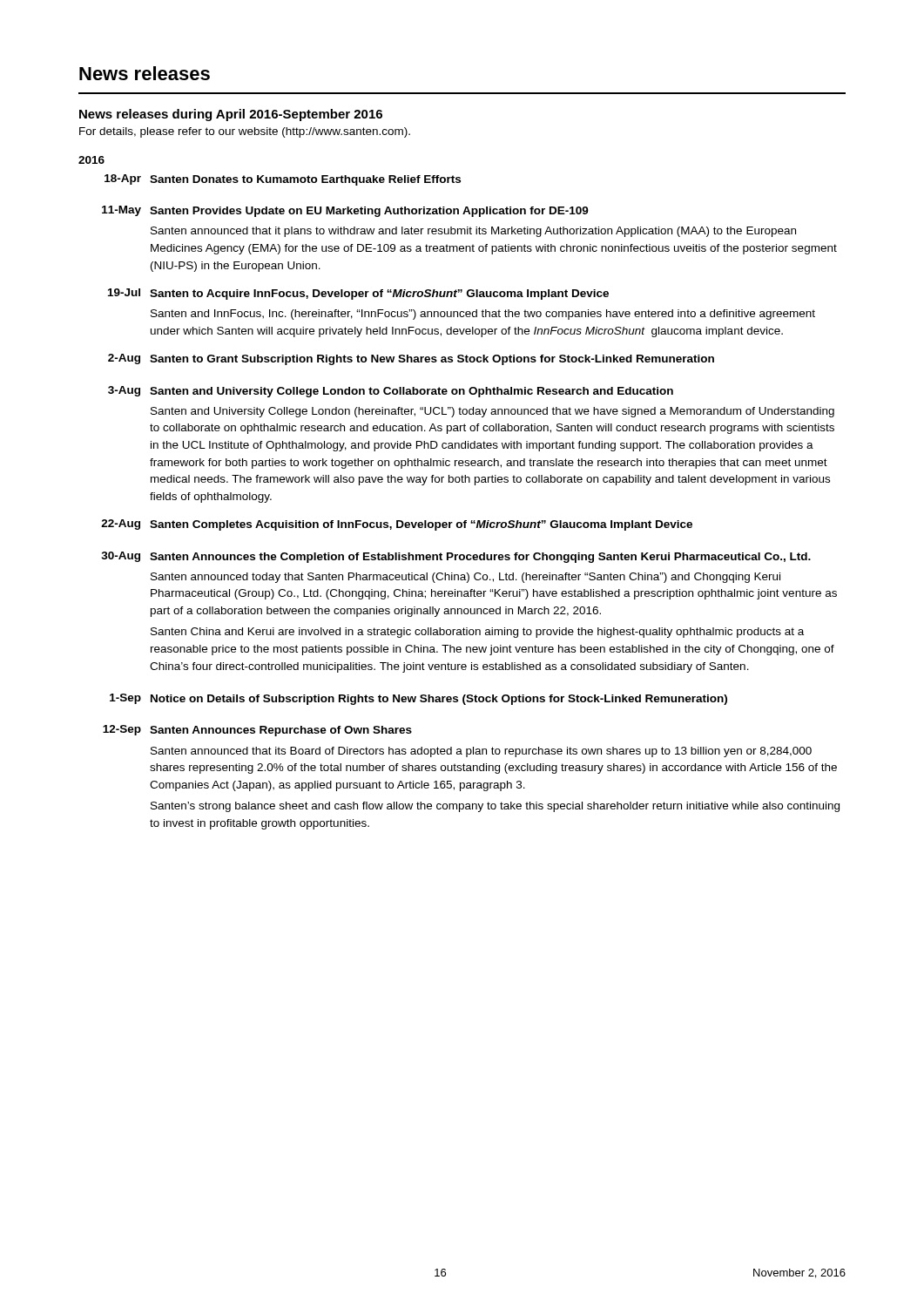
Task: Point to the region starting "22-Aug Santen Completes"
Action: click(x=462, y=527)
